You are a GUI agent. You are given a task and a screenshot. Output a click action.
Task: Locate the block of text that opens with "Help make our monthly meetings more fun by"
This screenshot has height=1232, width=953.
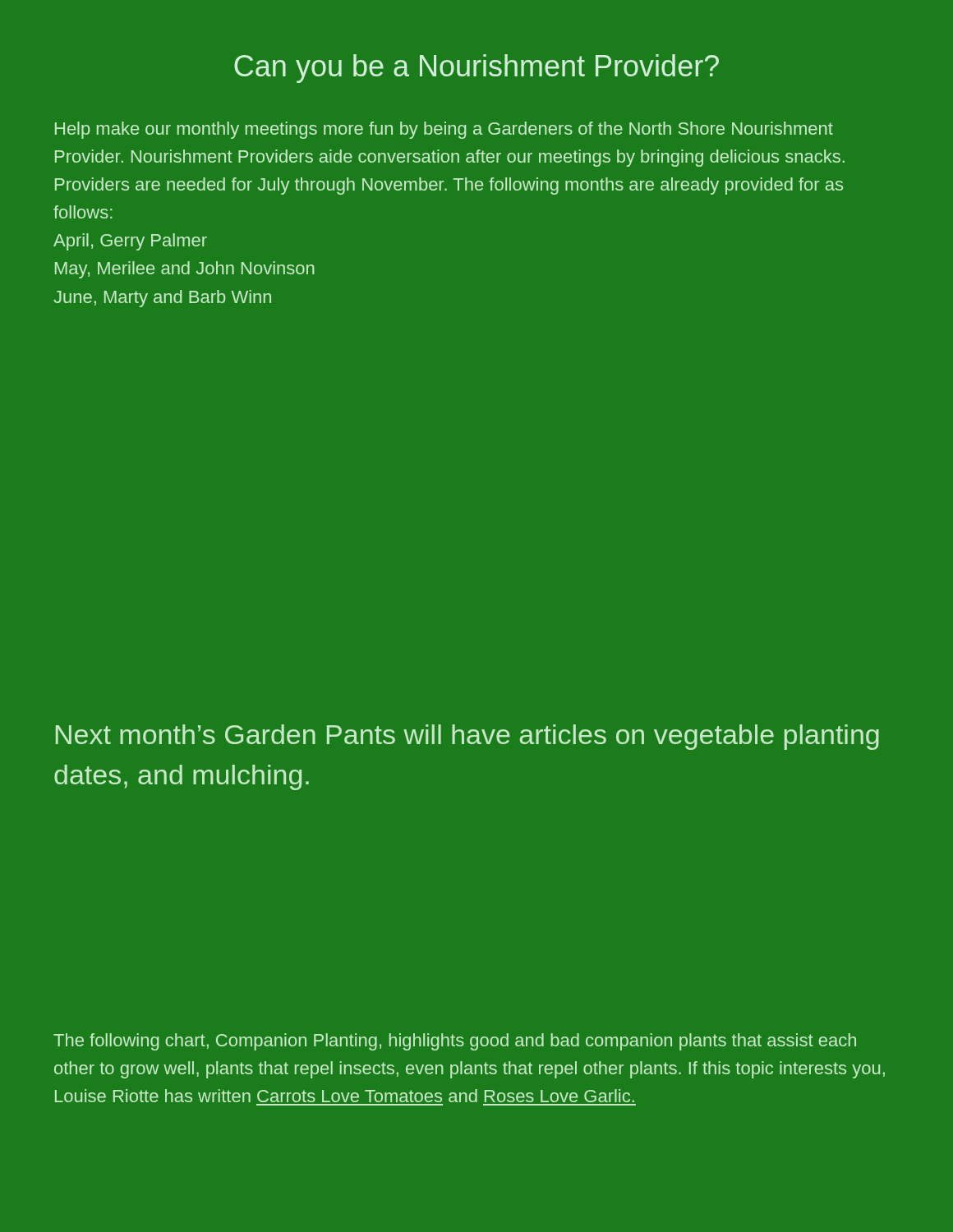pyautogui.click(x=444, y=130)
